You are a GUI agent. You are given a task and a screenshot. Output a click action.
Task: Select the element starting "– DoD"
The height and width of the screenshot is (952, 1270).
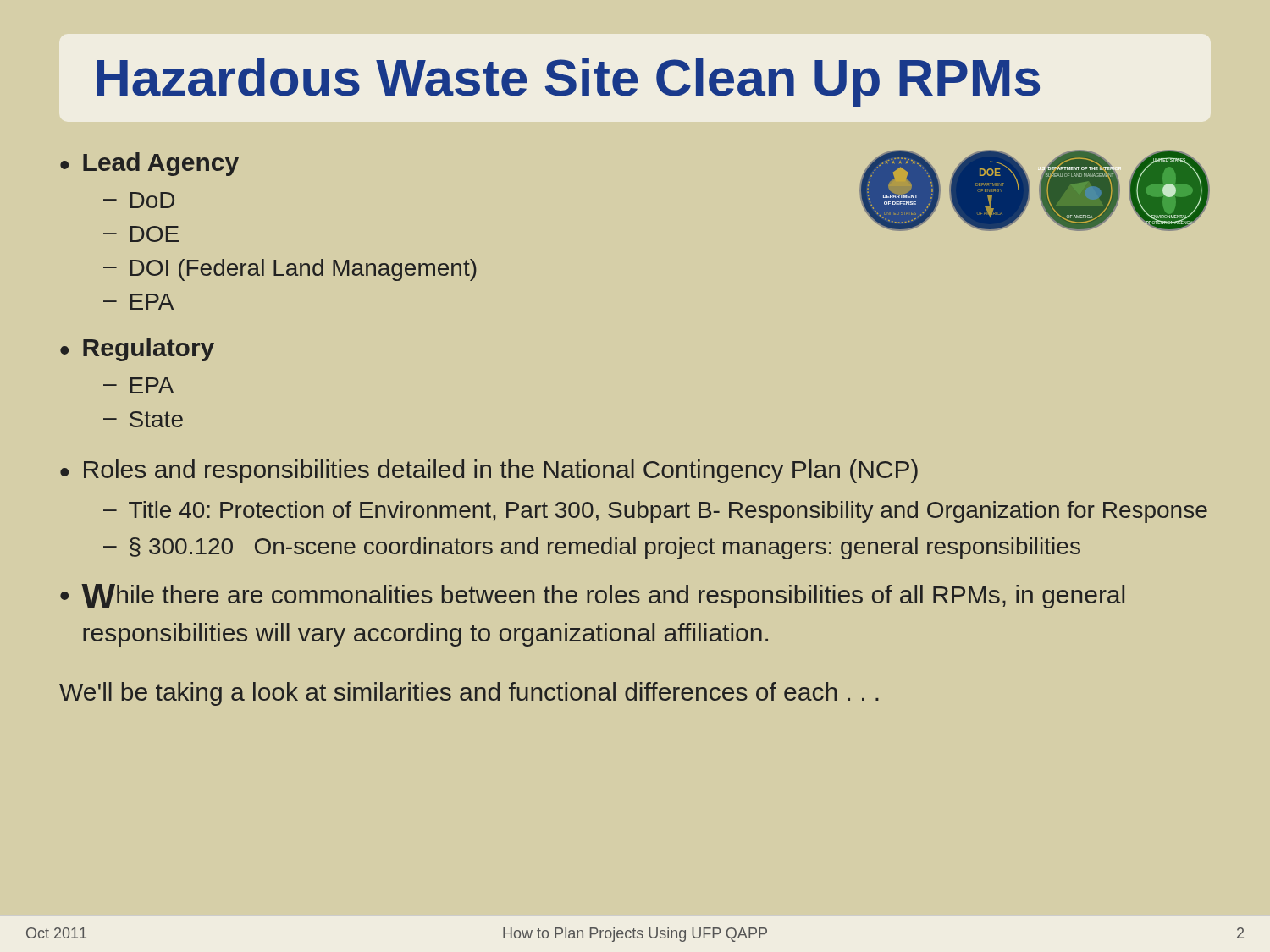(x=140, y=201)
